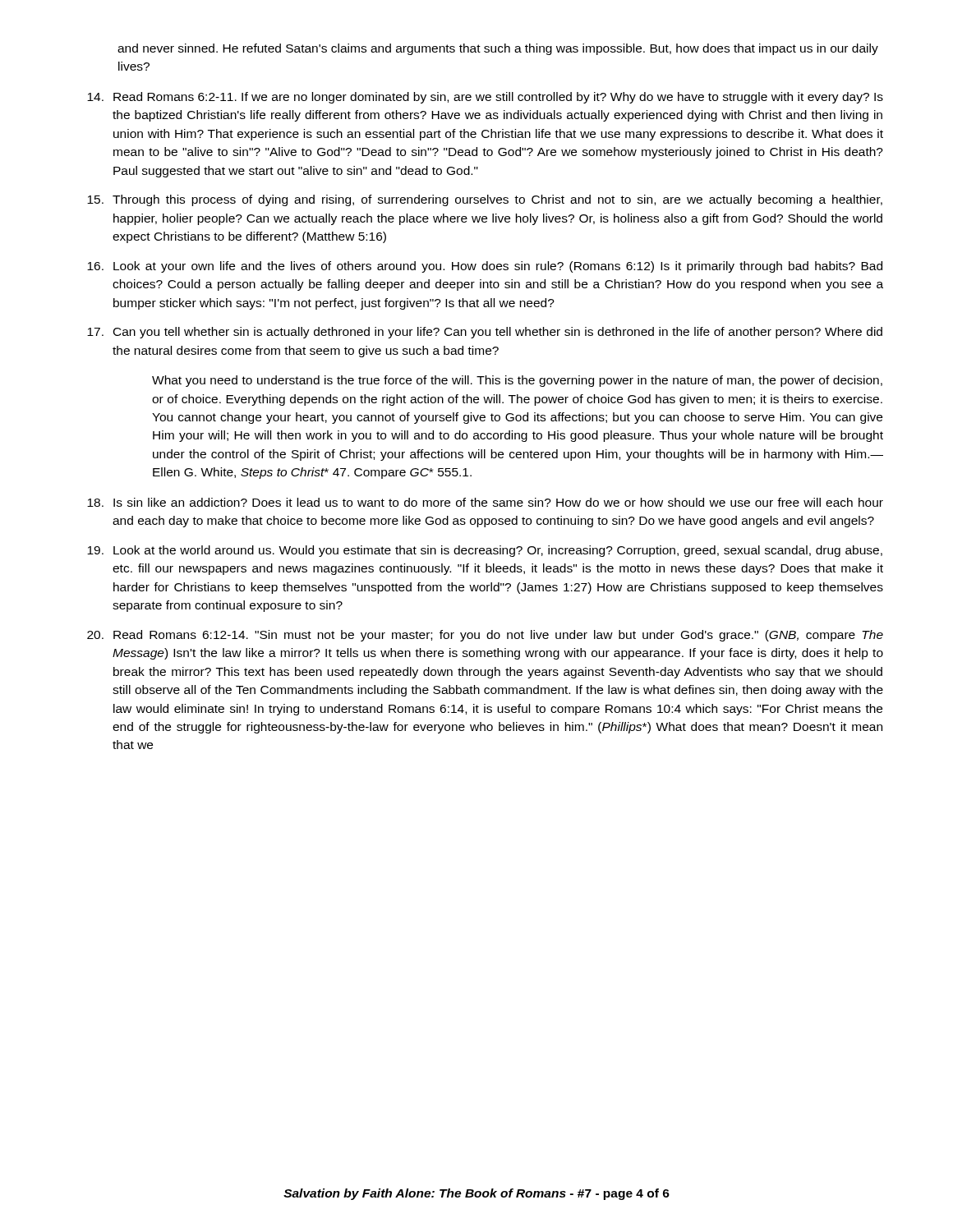This screenshot has width=953, height=1232.
Task: Click on the list item containing "15. Through this process"
Action: point(476,218)
